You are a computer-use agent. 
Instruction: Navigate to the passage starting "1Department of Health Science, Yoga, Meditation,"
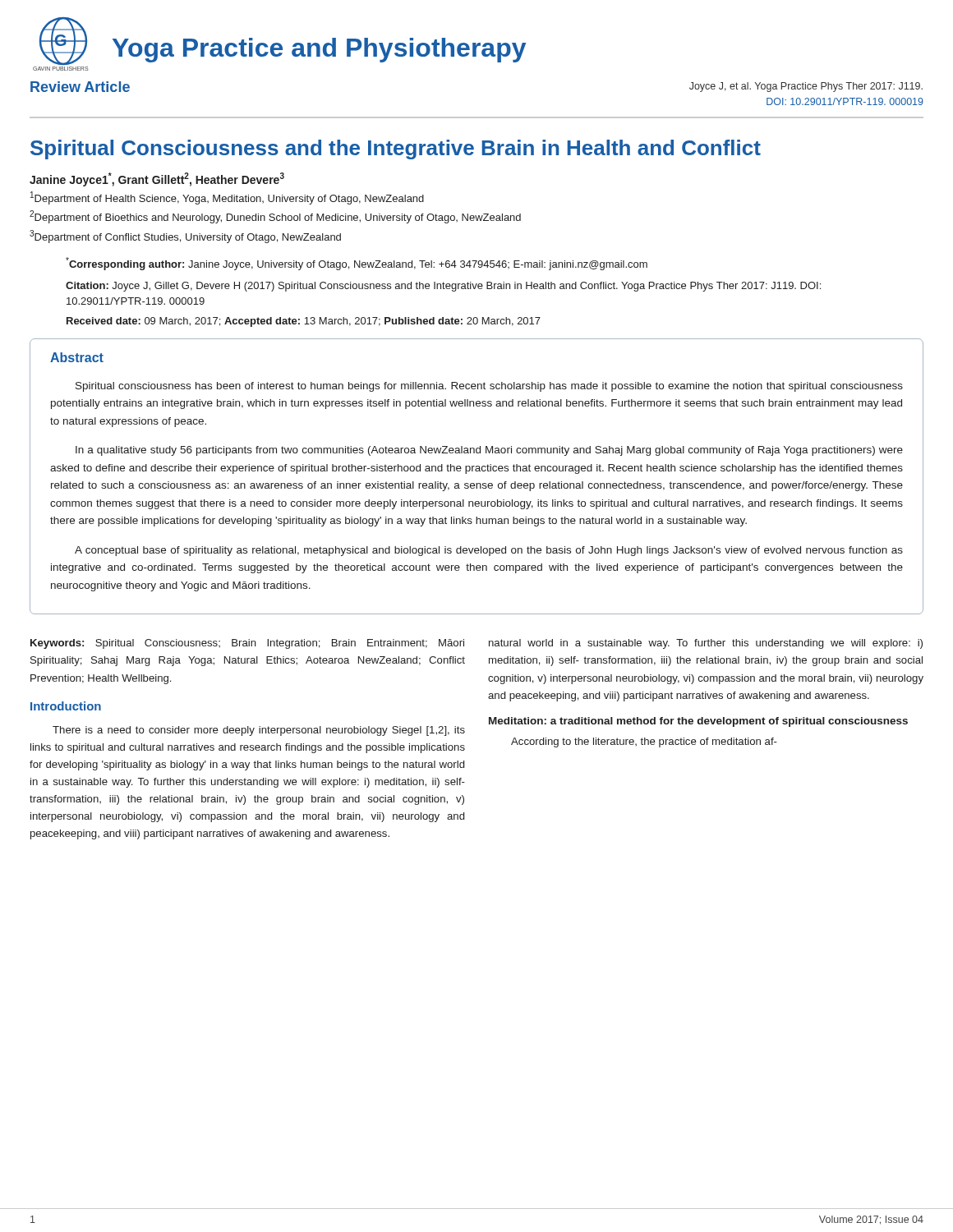(227, 198)
